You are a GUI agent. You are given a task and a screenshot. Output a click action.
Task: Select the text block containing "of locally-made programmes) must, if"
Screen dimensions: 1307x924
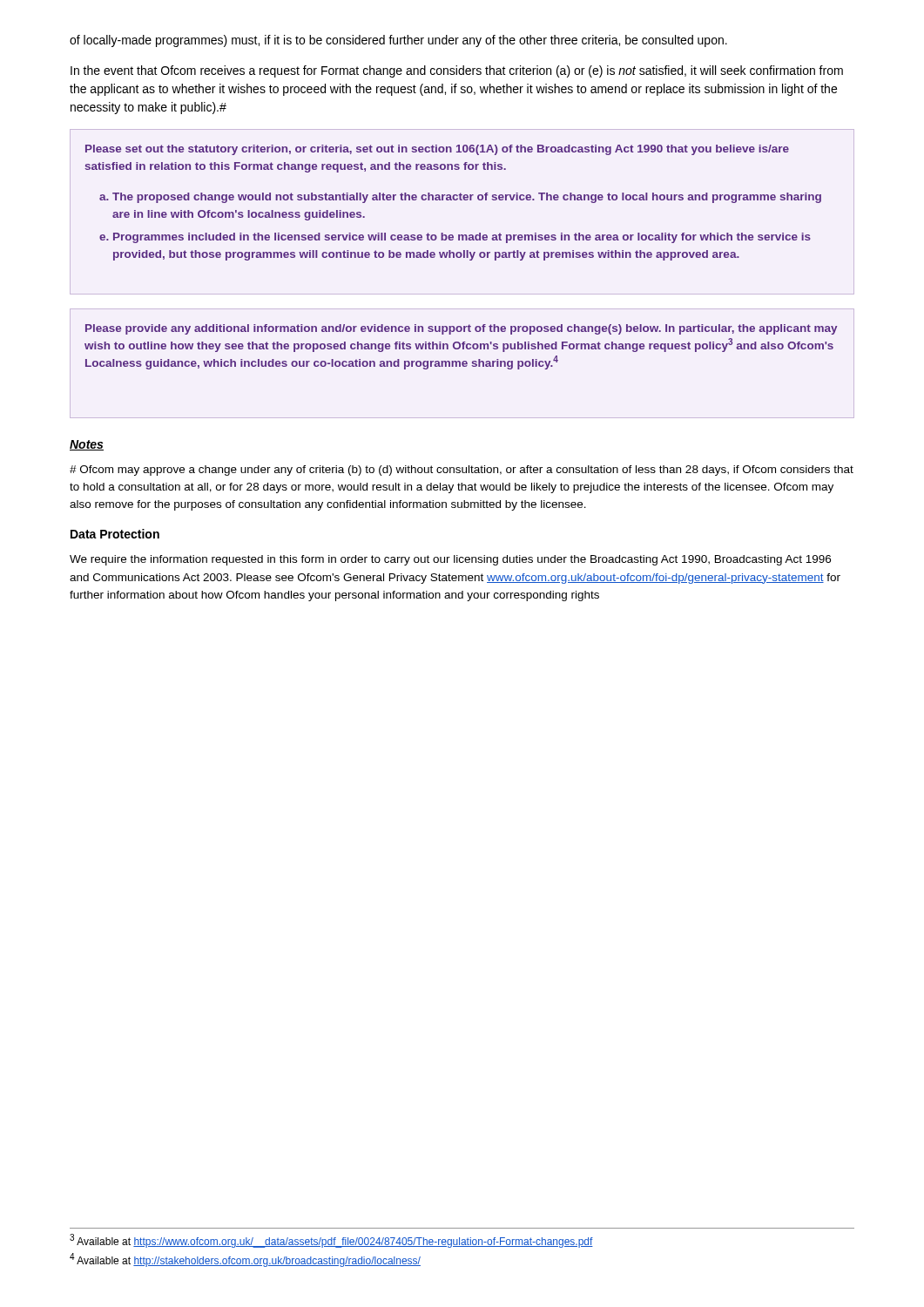coord(462,41)
